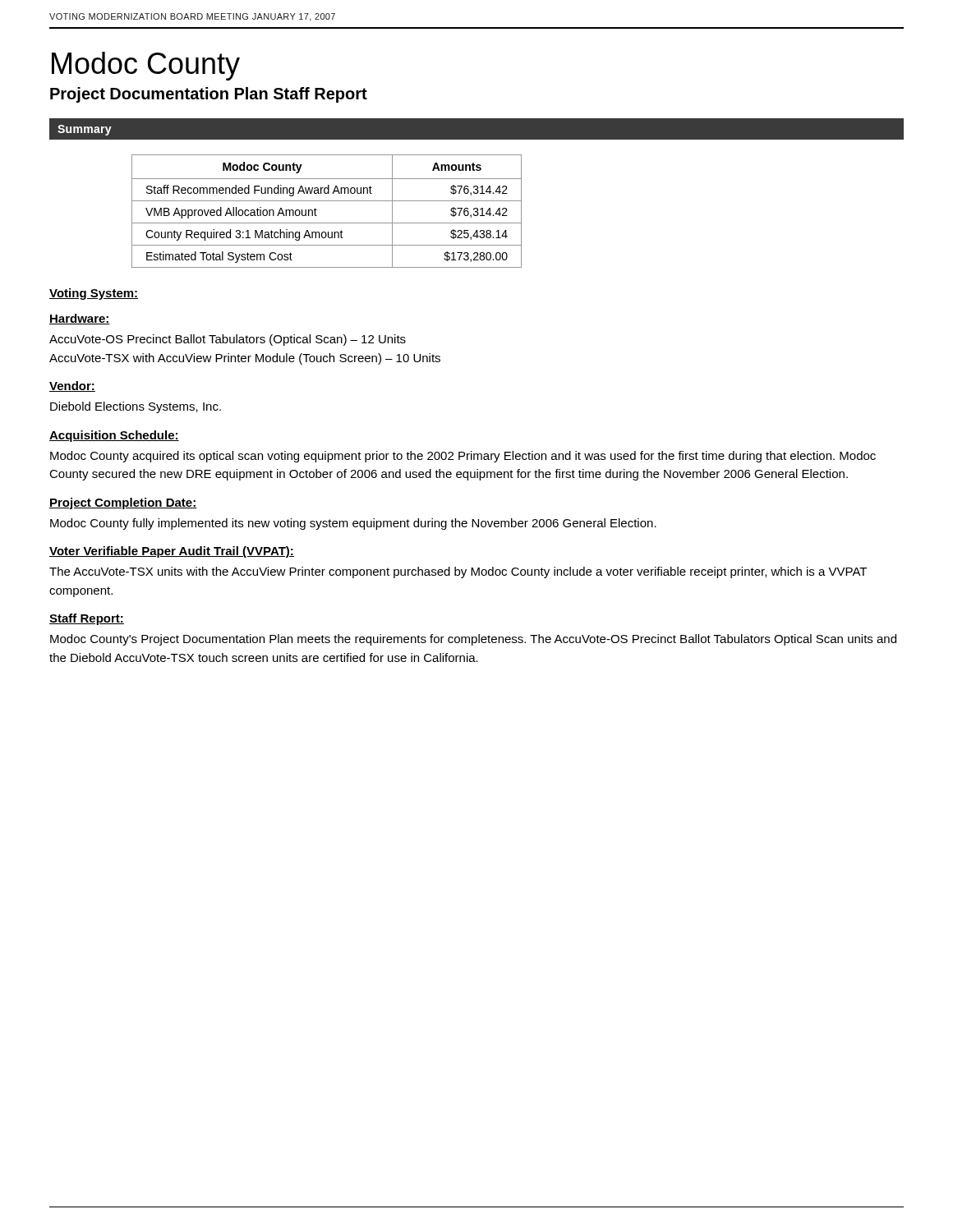This screenshot has height=1232, width=953.
Task: Where does it say "Acquisition Schedule:"?
Action: click(x=114, y=434)
